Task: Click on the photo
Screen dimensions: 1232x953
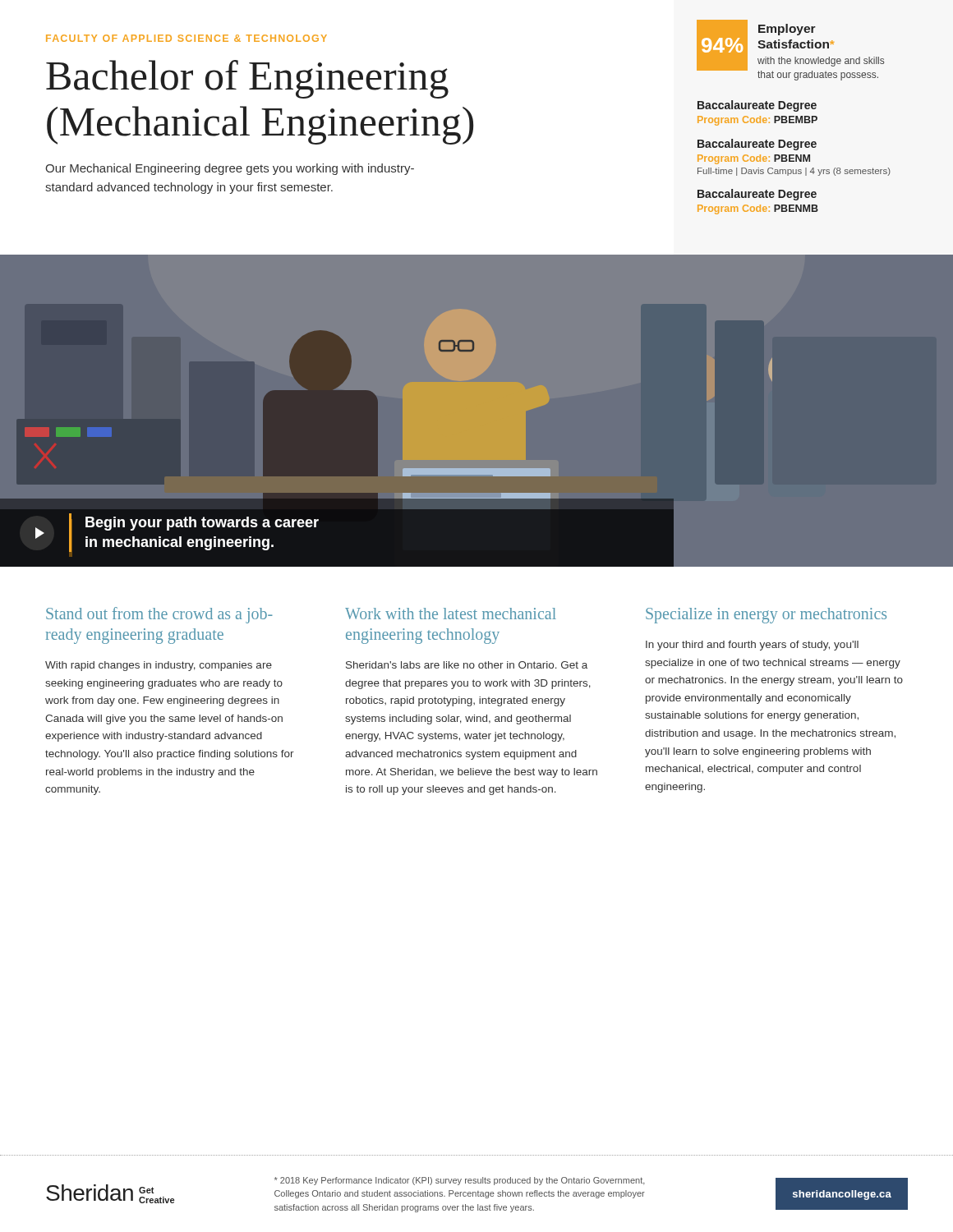Action: pos(476,411)
